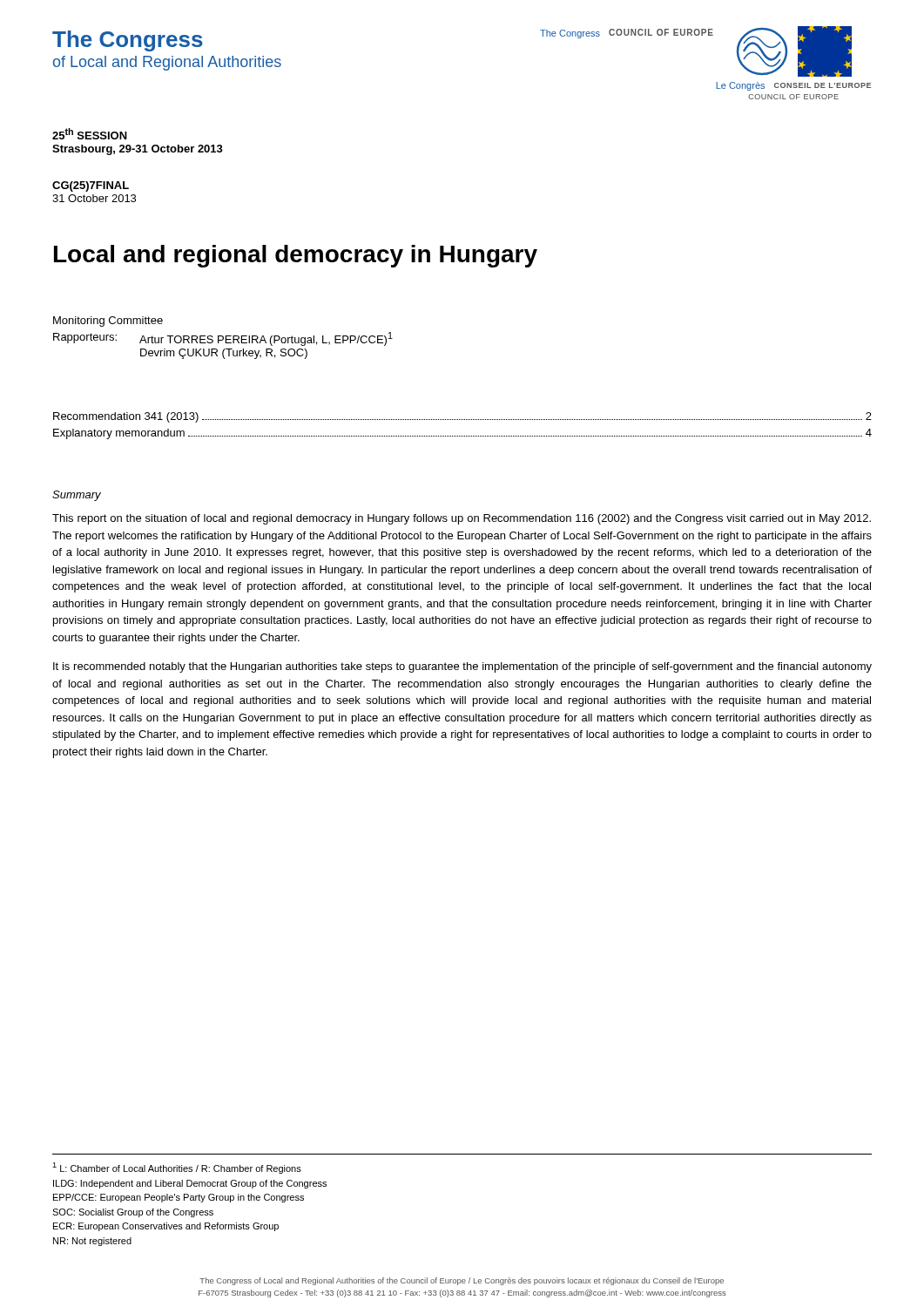Locate the text "Local and regional democracy in Hungary"

click(462, 254)
